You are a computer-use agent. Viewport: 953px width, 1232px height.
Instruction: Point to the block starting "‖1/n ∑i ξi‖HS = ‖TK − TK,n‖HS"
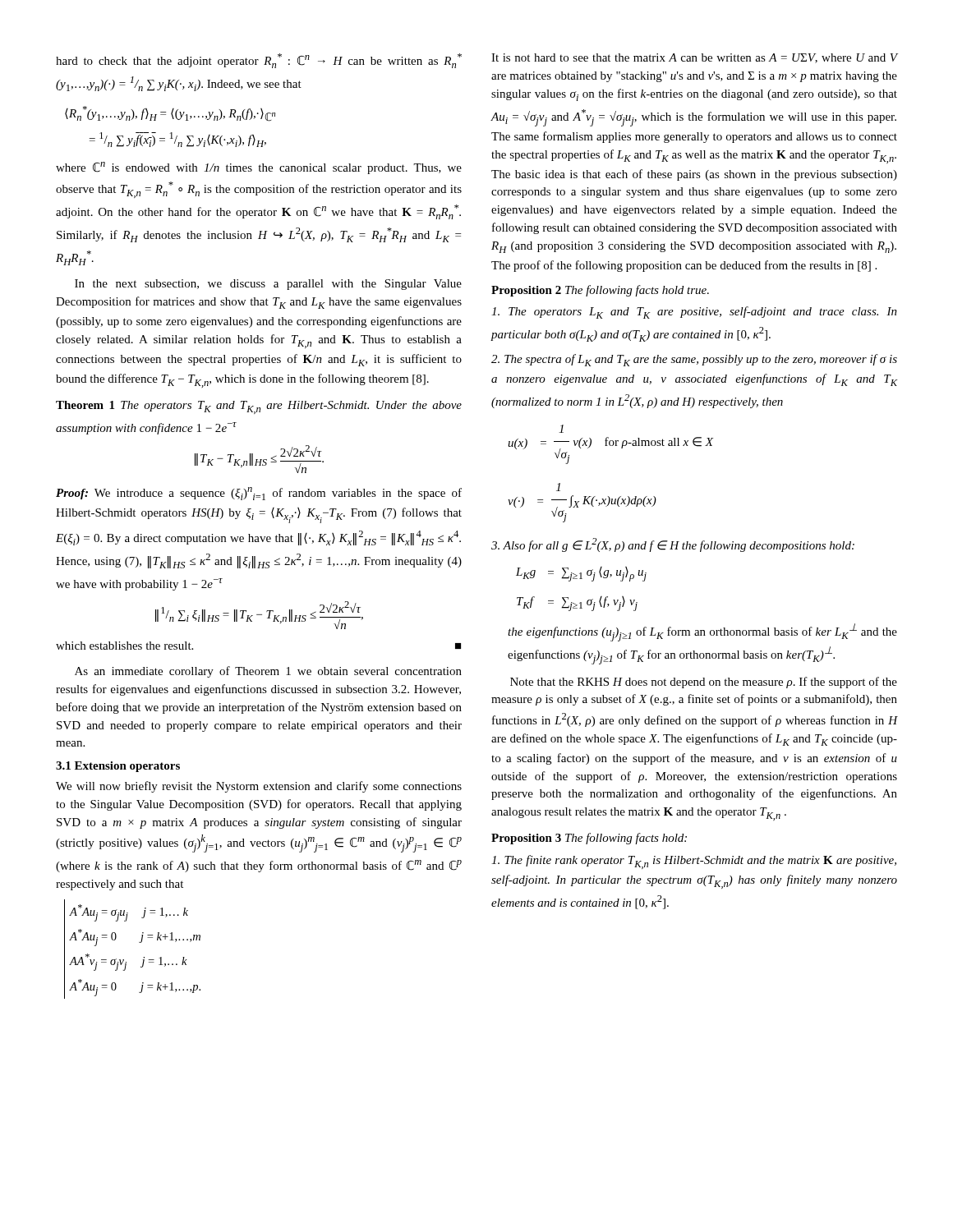(x=259, y=615)
